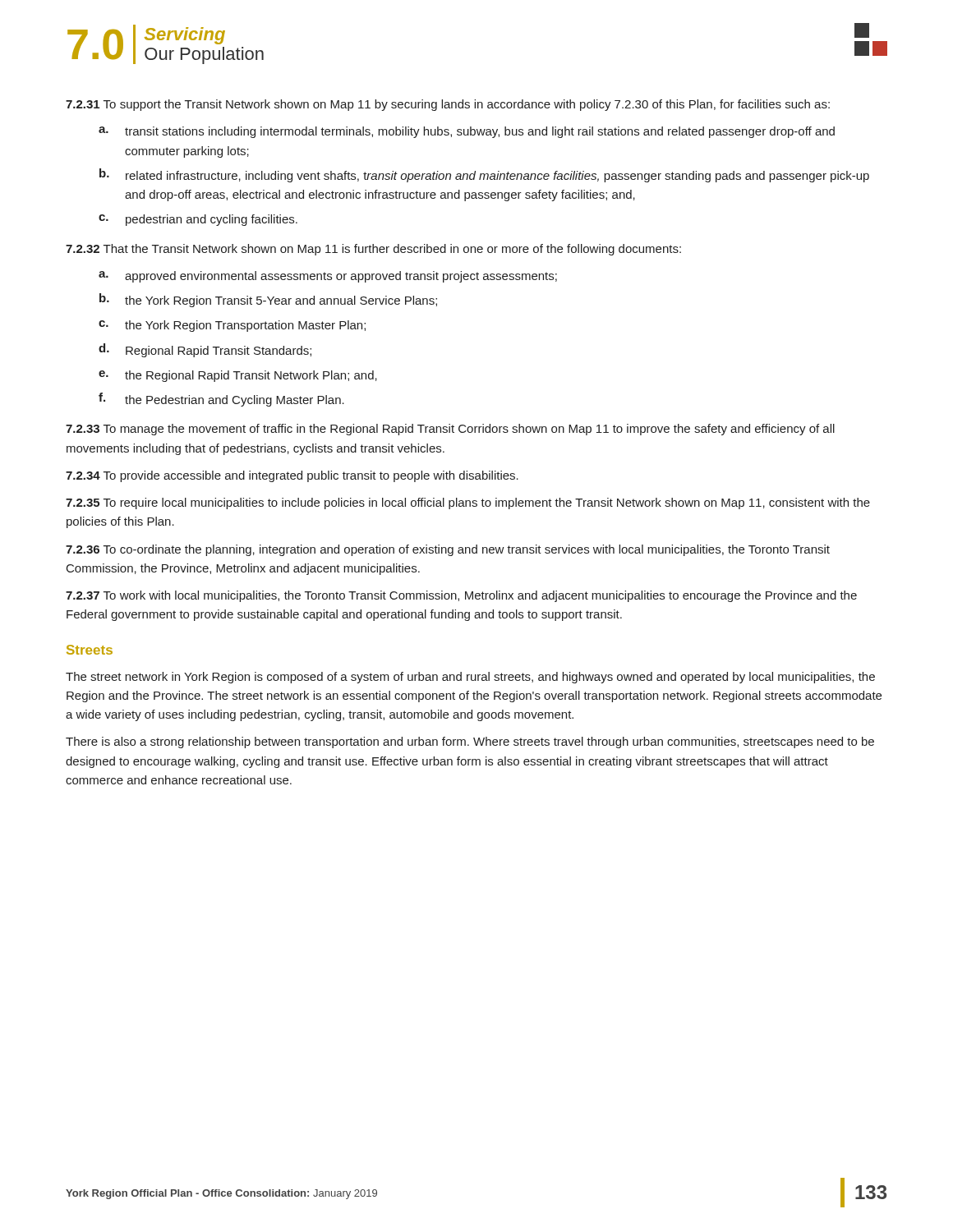Where does it say "d. Regional Rapid Transit Standards;"?
The image size is (953, 1232).
[205, 350]
